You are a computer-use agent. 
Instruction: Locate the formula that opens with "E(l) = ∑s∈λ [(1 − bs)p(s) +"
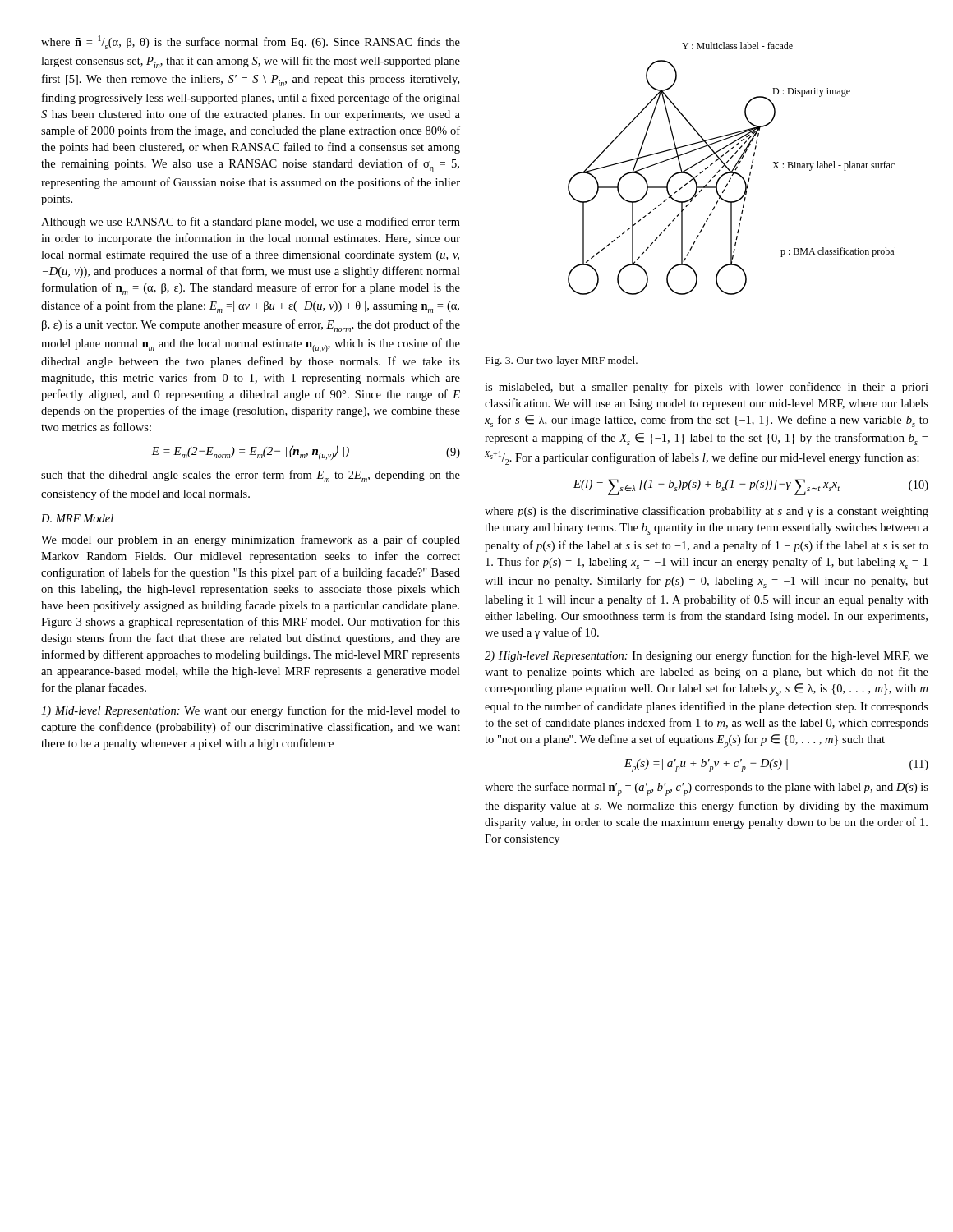707,485
